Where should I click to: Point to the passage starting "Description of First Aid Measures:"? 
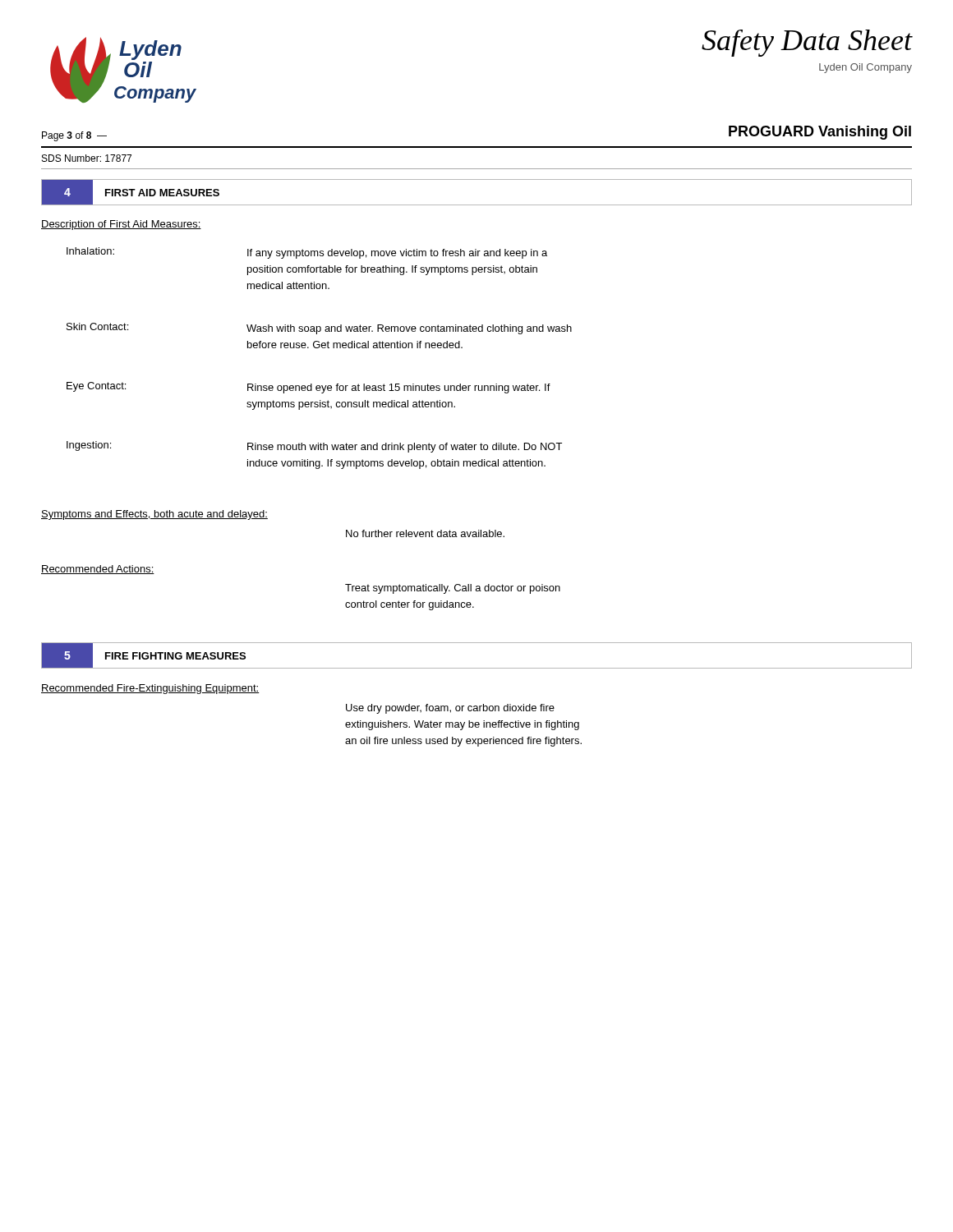pos(121,224)
